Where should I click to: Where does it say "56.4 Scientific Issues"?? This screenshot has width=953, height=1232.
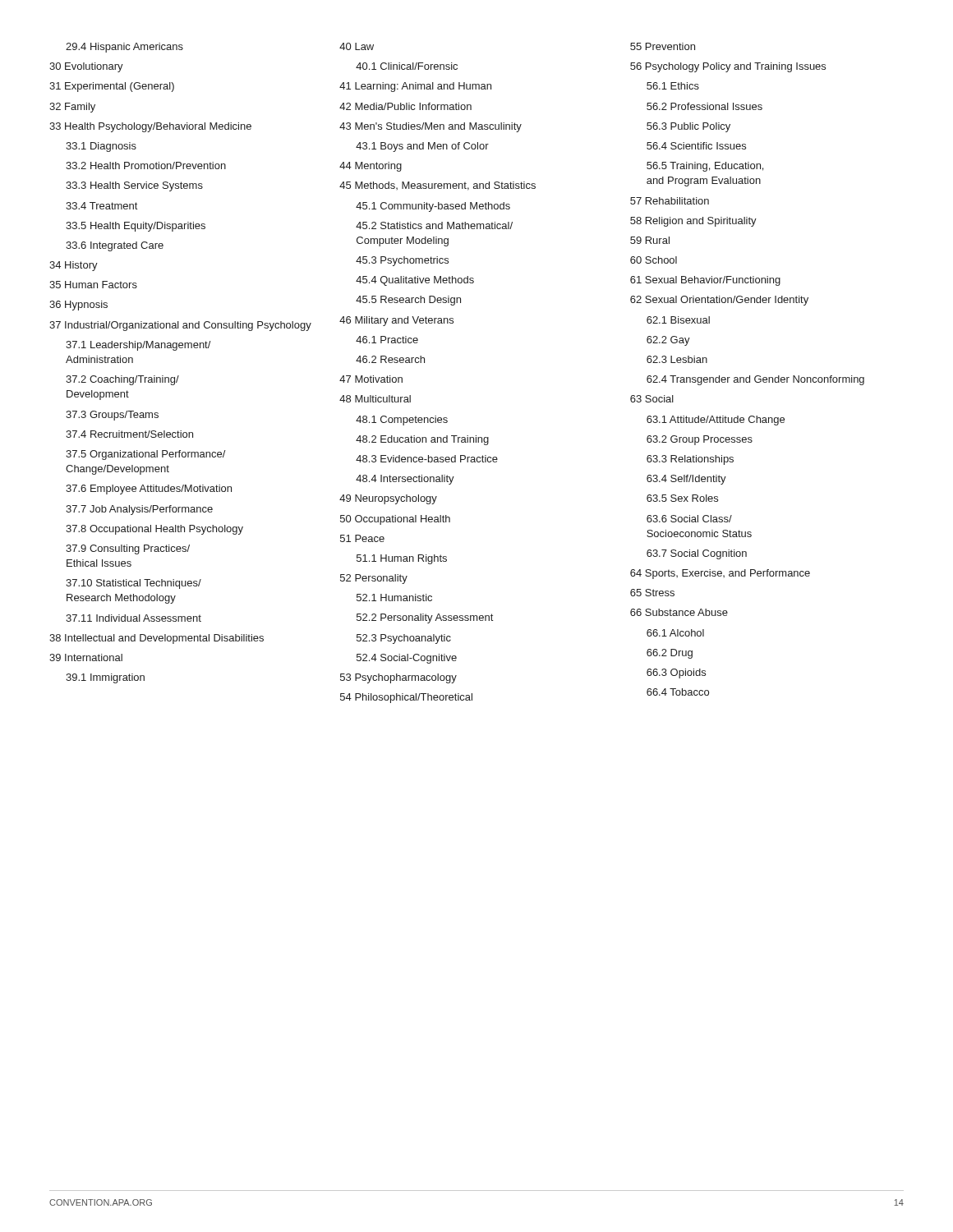point(696,146)
